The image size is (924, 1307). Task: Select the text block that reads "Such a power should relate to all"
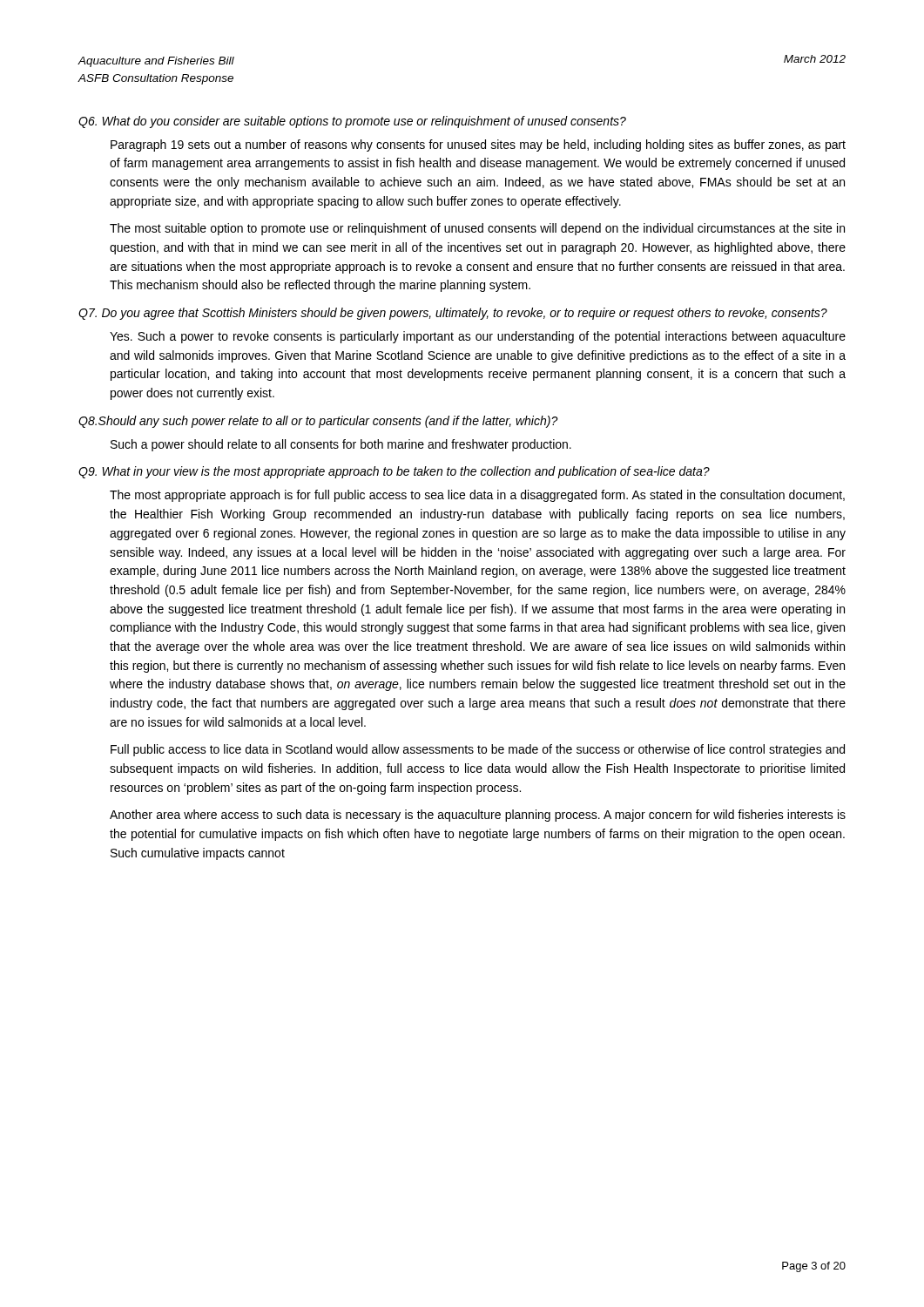pyautogui.click(x=341, y=444)
